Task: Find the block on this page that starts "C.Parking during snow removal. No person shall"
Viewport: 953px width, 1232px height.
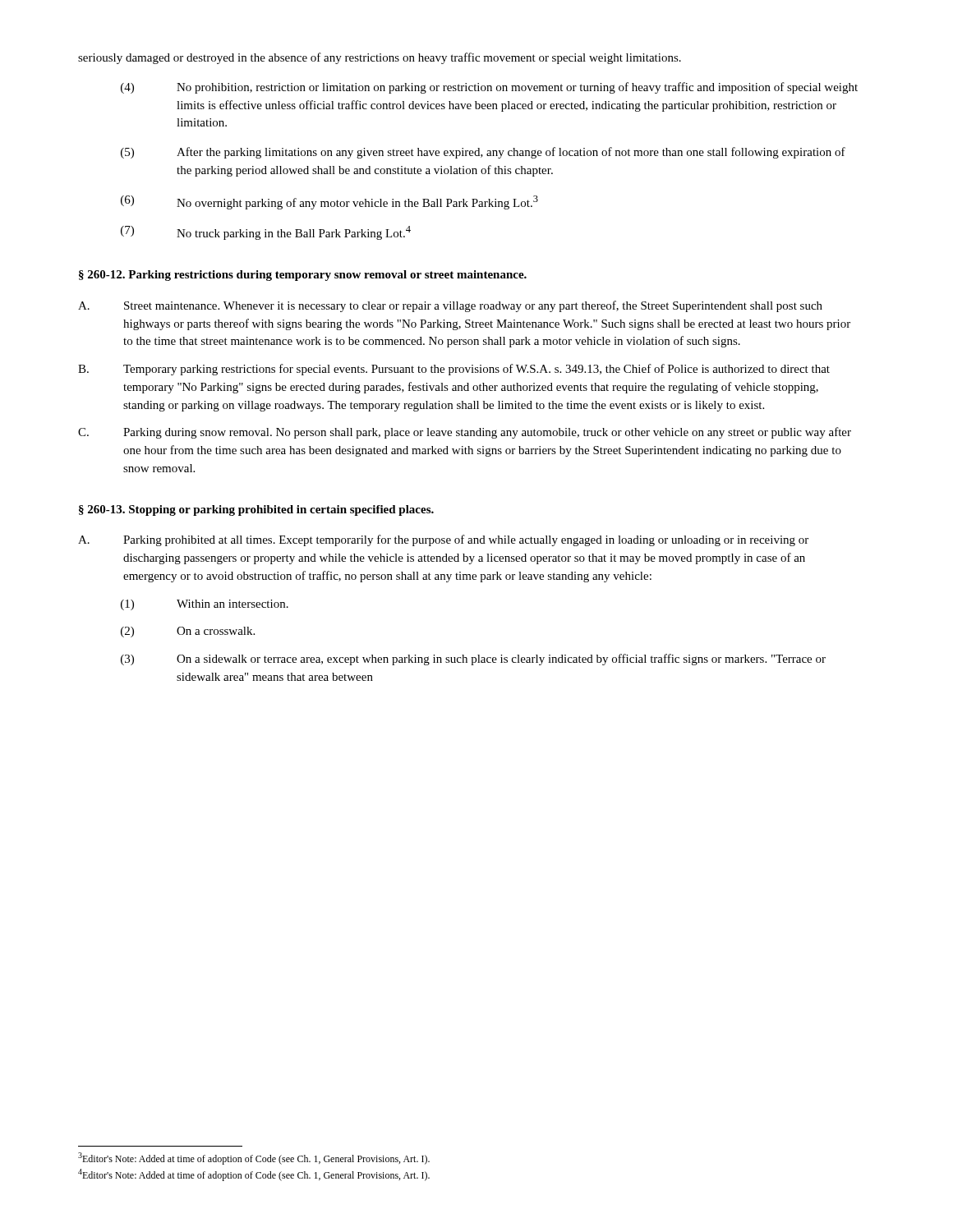Action: click(468, 451)
